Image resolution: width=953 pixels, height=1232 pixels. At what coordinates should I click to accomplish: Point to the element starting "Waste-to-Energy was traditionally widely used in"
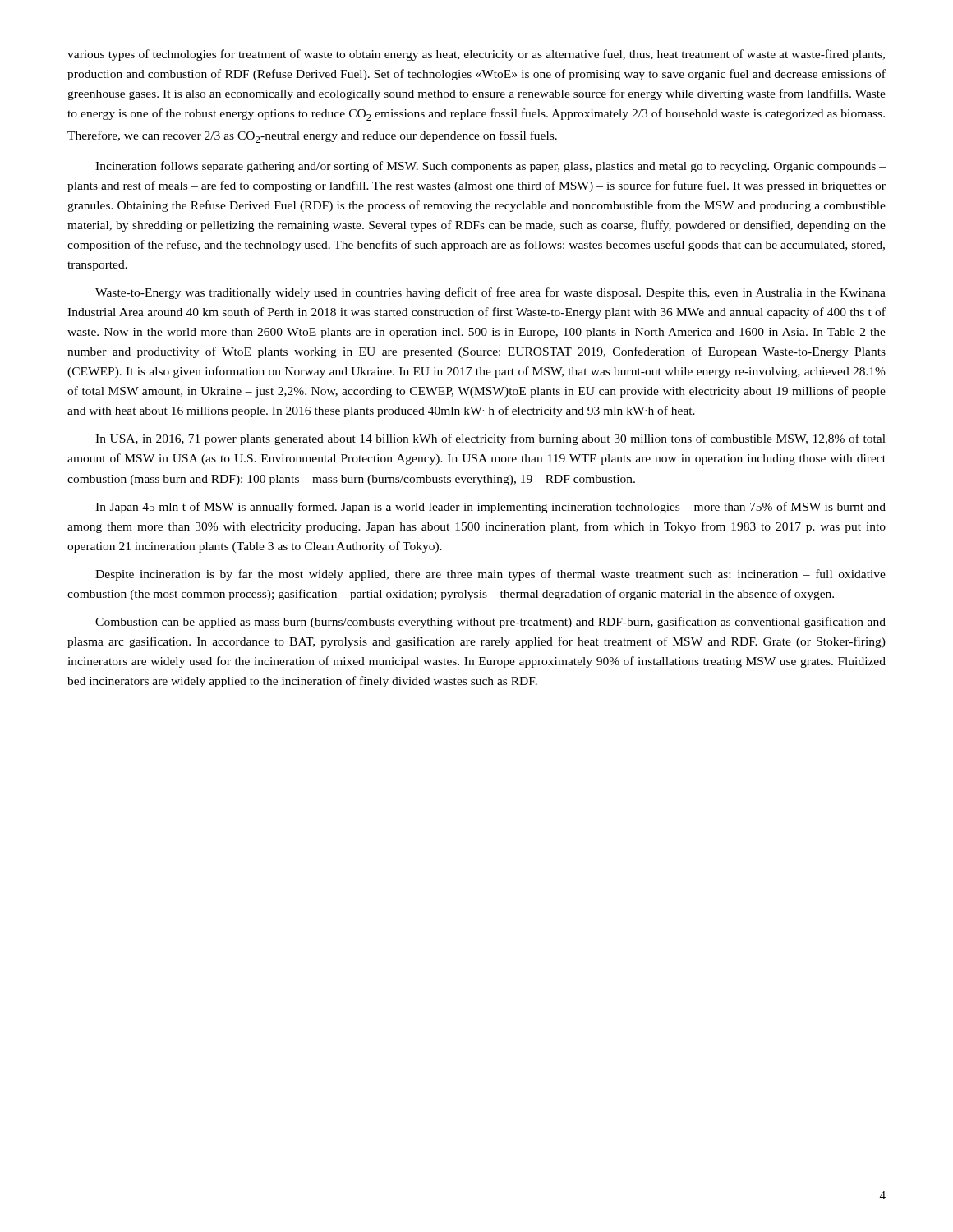click(x=476, y=351)
